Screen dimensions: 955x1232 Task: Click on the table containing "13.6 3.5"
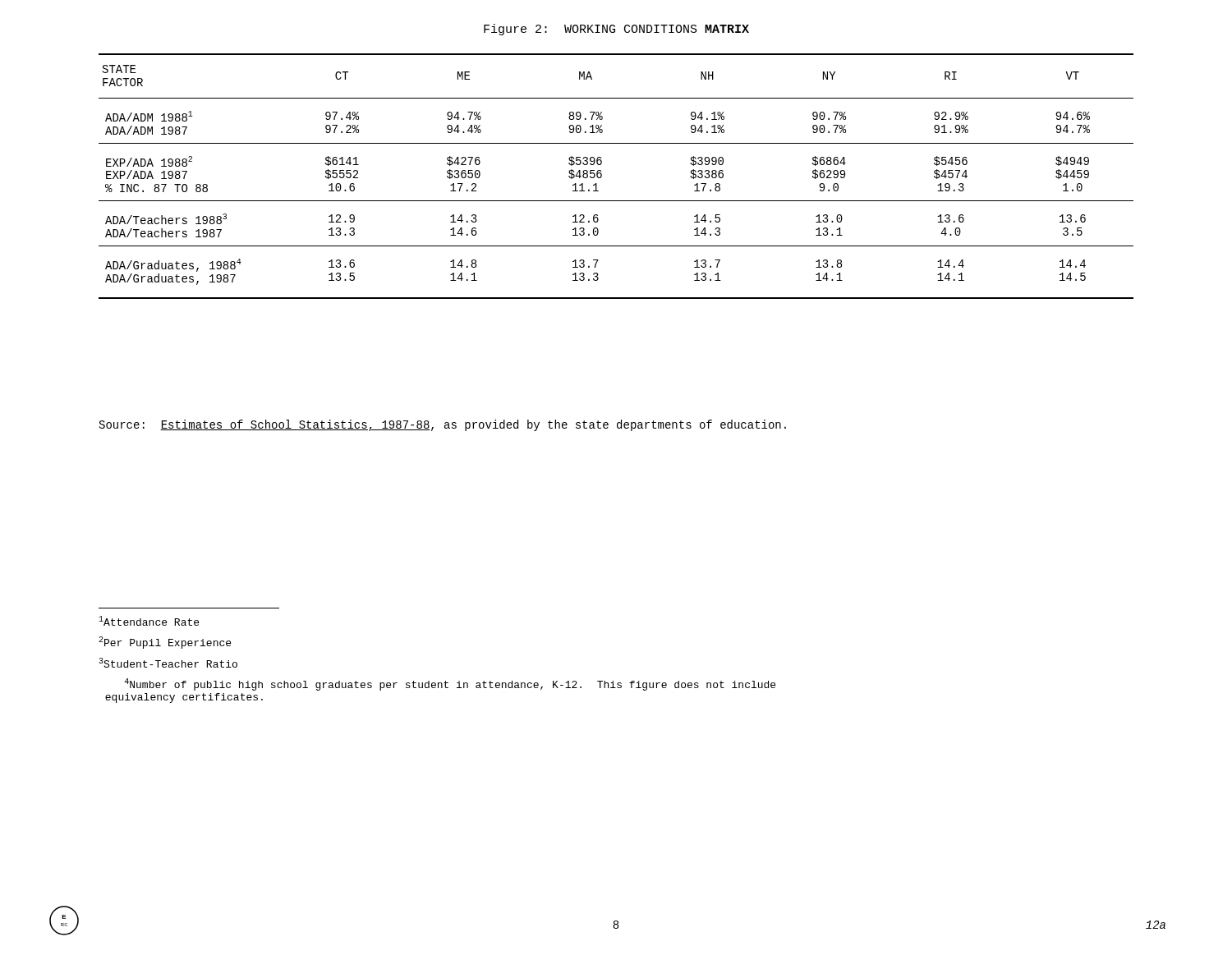(616, 176)
